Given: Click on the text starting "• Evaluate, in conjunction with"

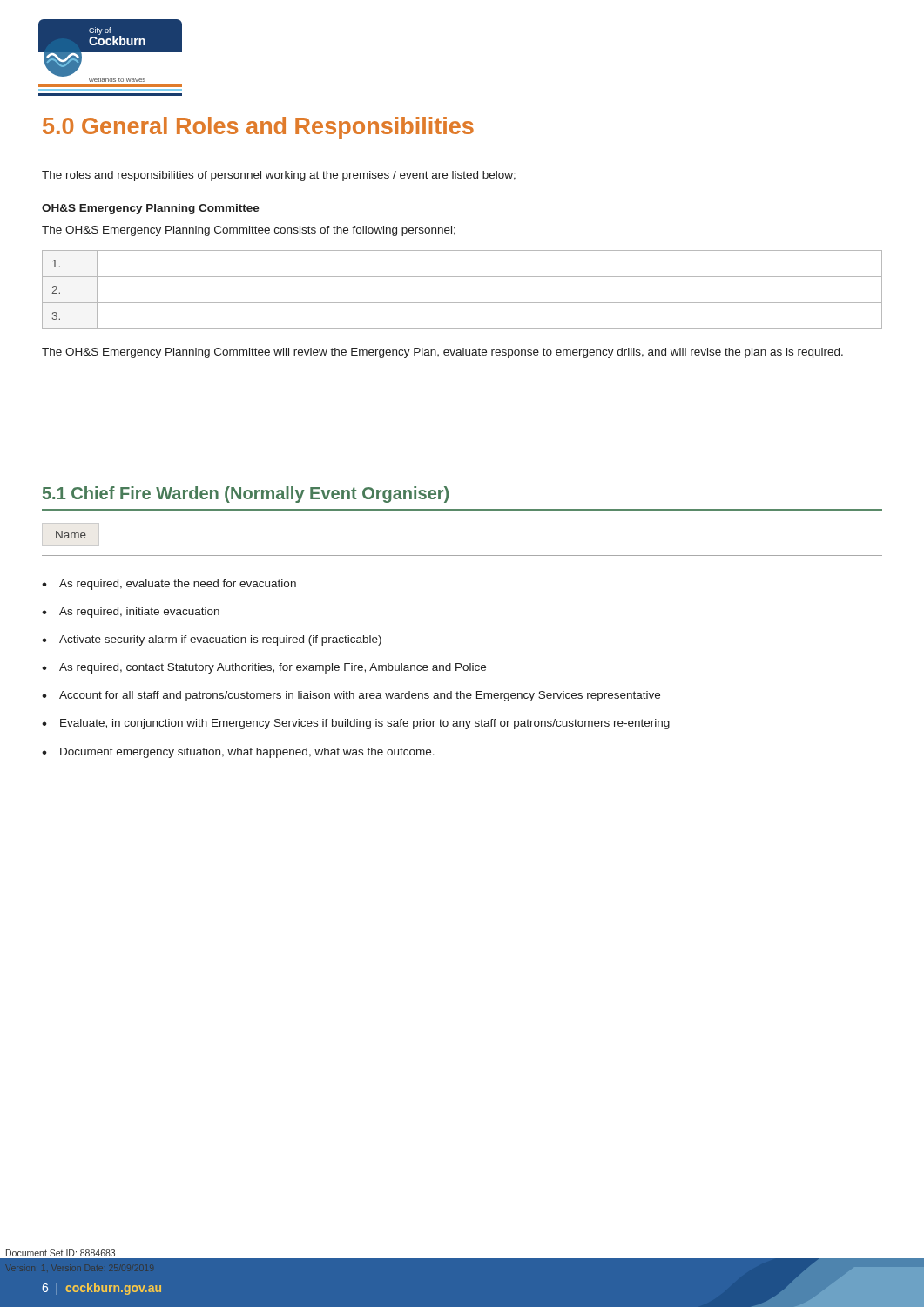Looking at the screenshot, I should [x=356, y=725].
